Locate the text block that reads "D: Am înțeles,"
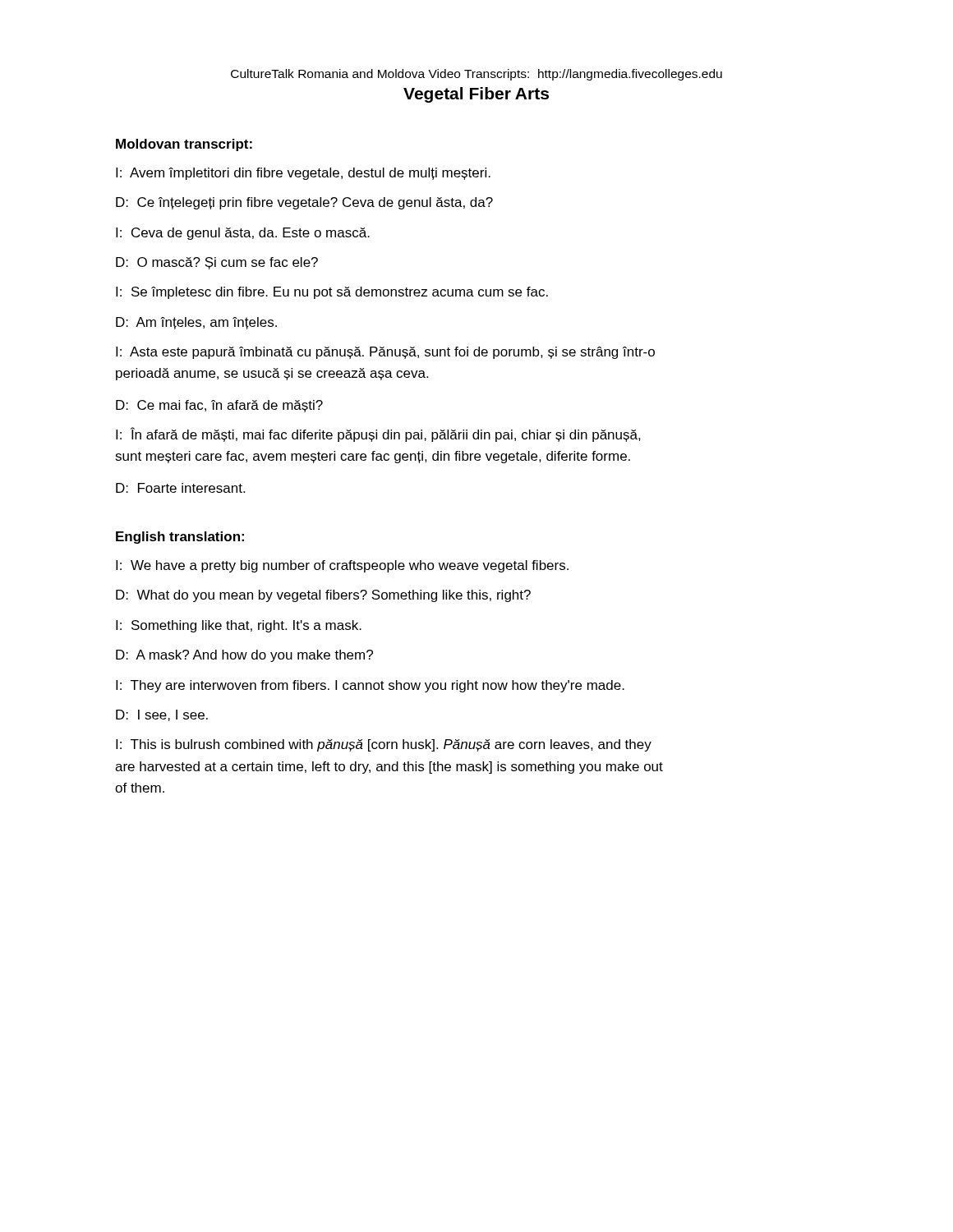953x1232 pixels. pos(197,322)
